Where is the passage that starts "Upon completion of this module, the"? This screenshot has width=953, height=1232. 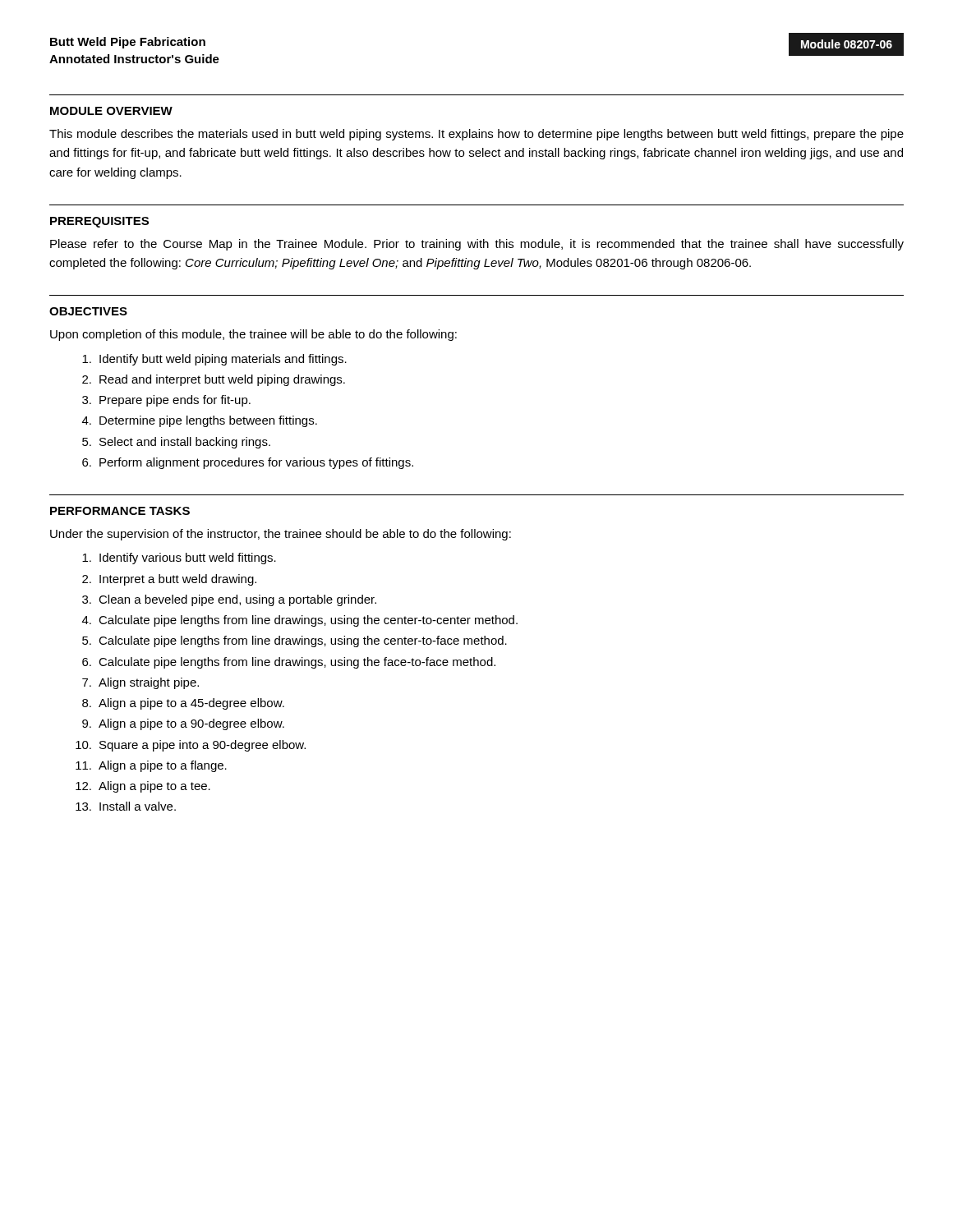coord(253,334)
